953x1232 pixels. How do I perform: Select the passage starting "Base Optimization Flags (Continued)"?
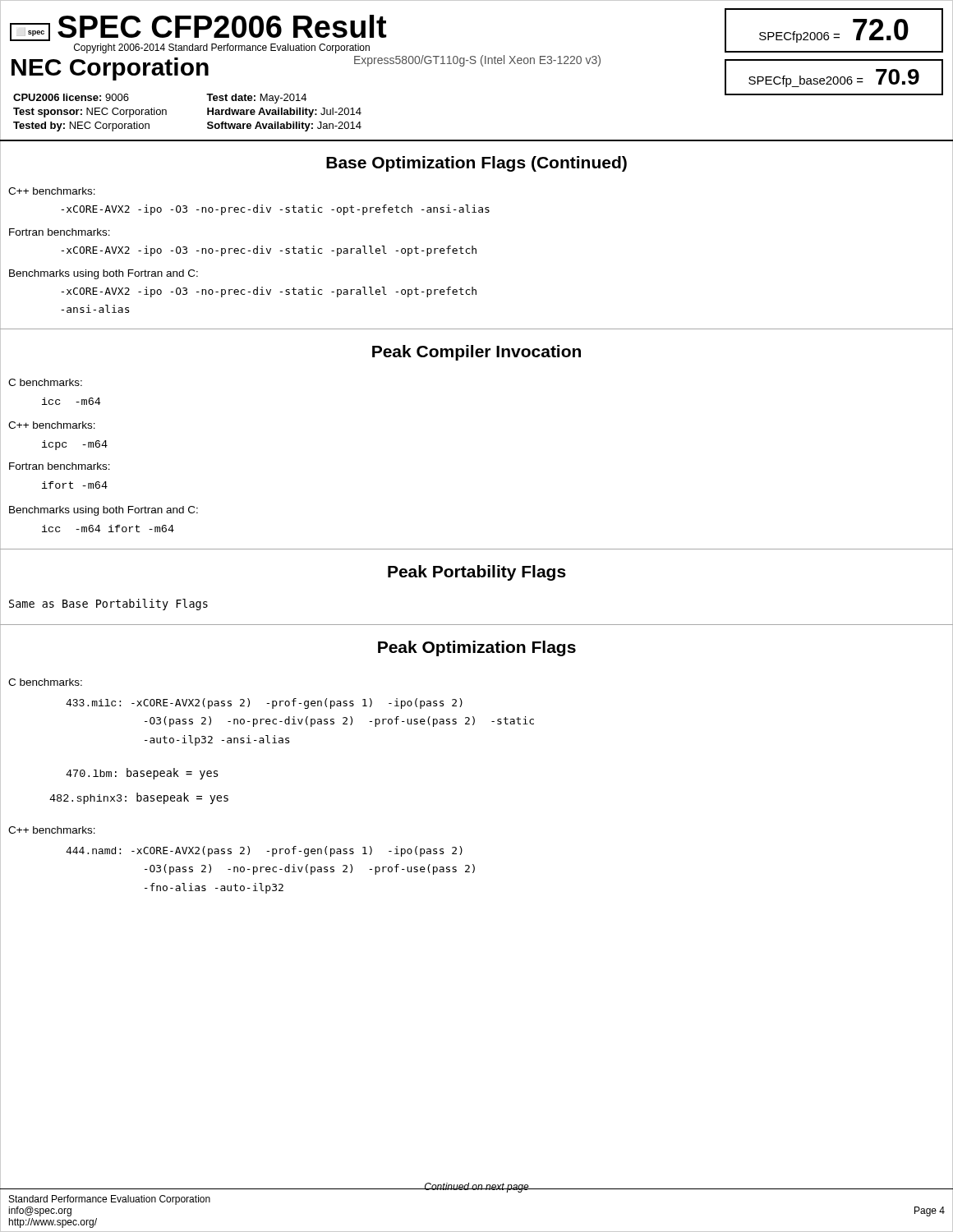476,162
